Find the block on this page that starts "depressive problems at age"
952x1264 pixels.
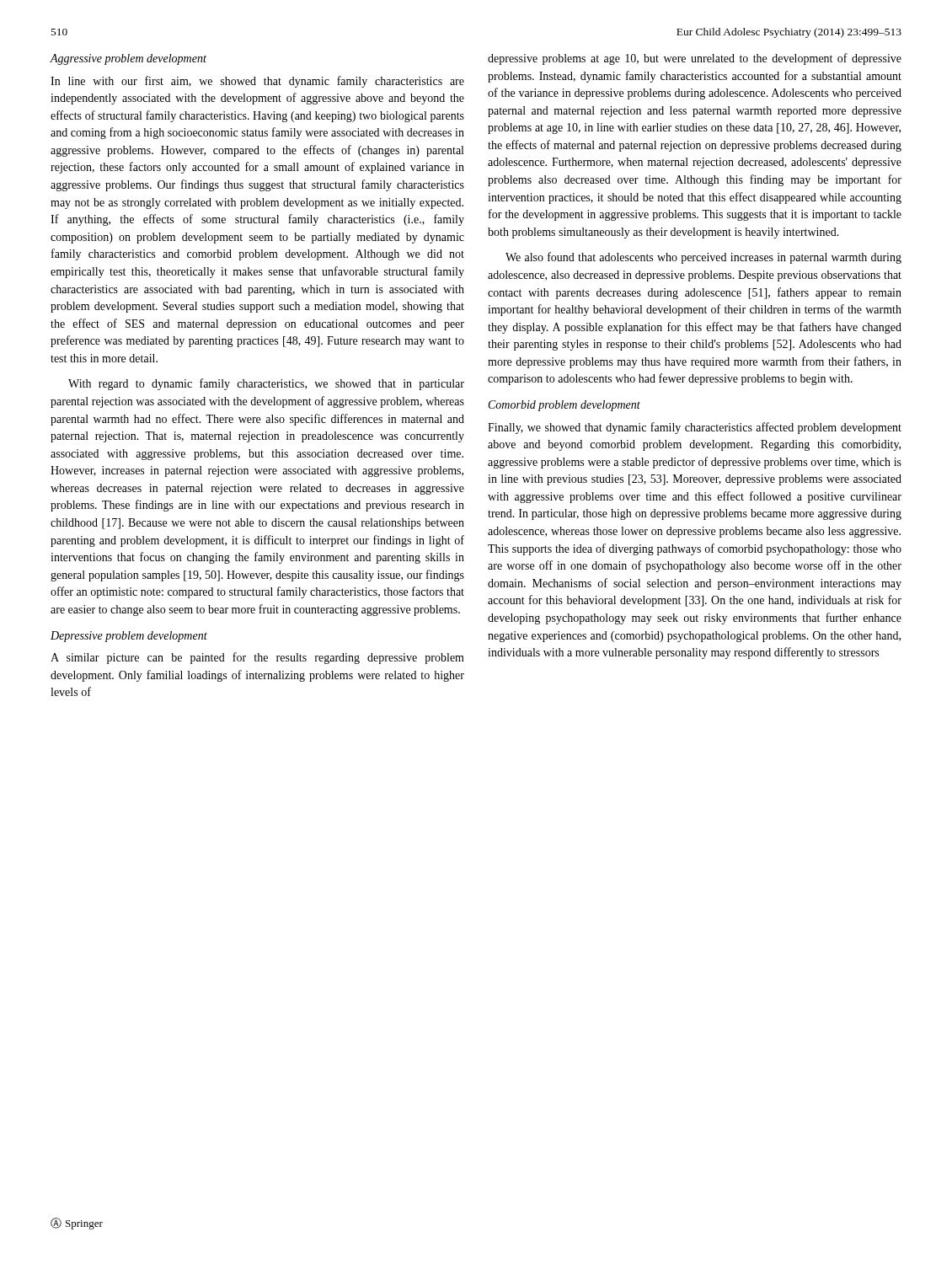pyautogui.click(x=695, y=219)
